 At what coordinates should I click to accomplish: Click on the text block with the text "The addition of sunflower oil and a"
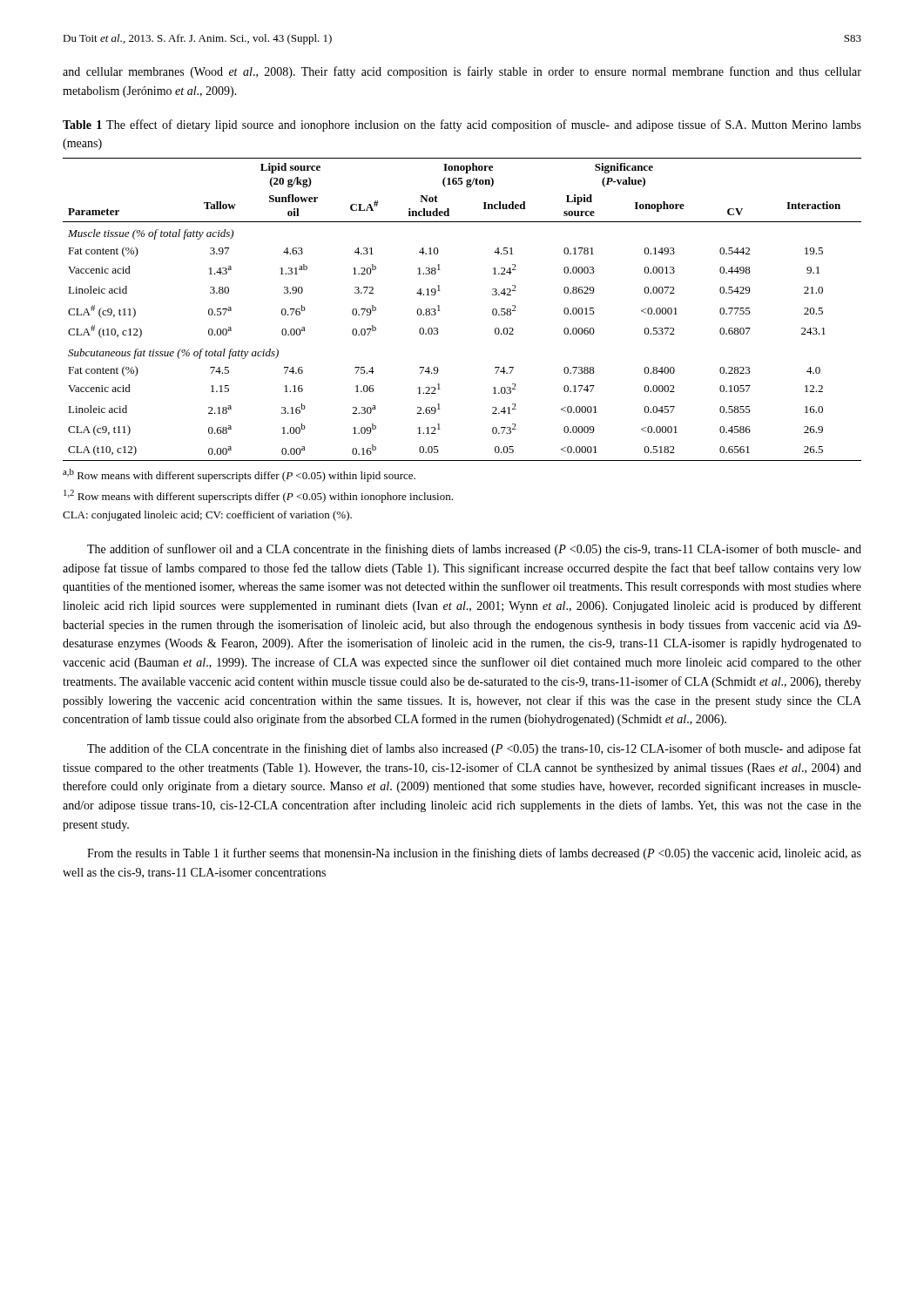pos(462,634)
